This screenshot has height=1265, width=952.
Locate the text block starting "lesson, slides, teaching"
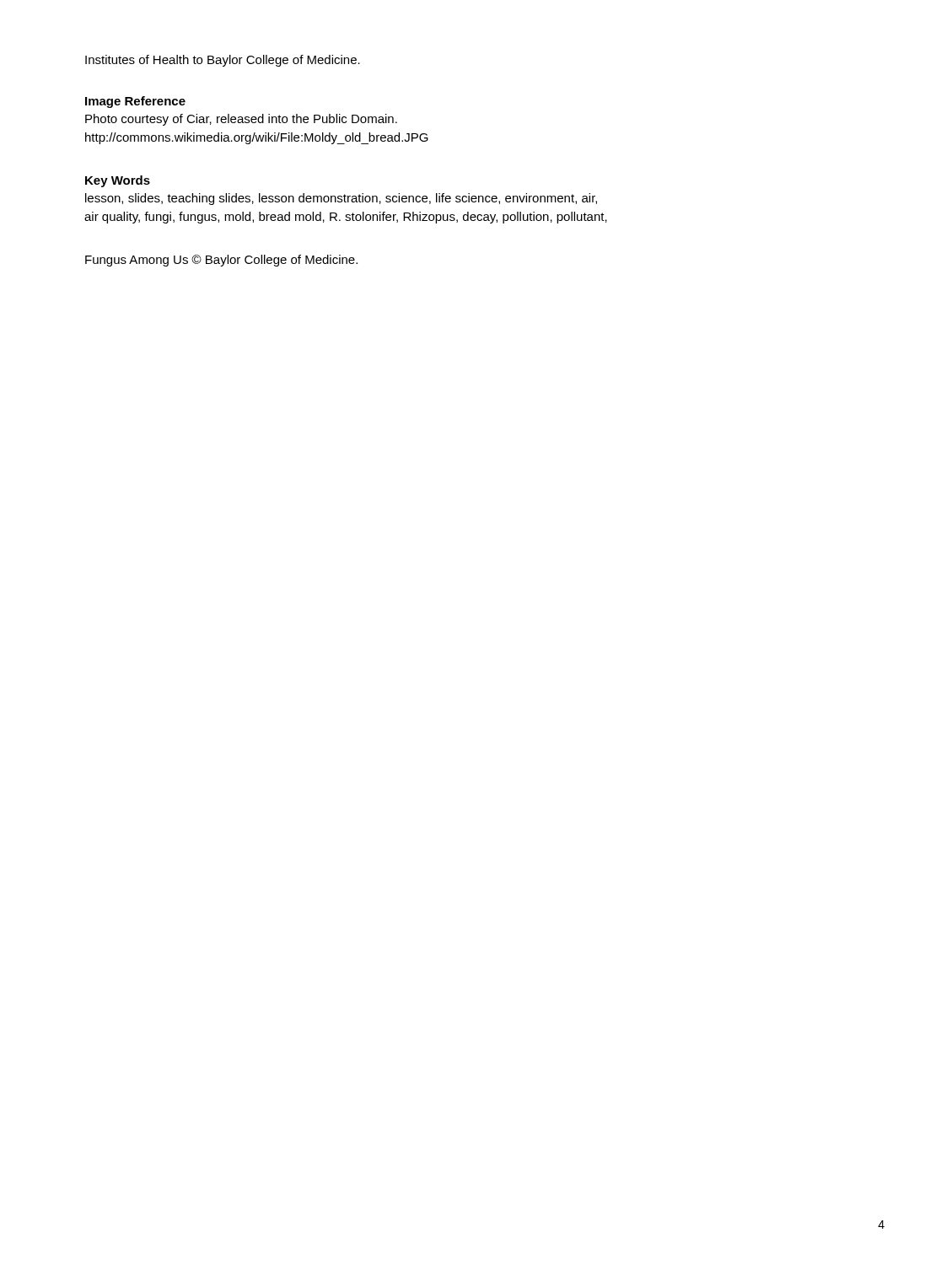pos(346,207)
